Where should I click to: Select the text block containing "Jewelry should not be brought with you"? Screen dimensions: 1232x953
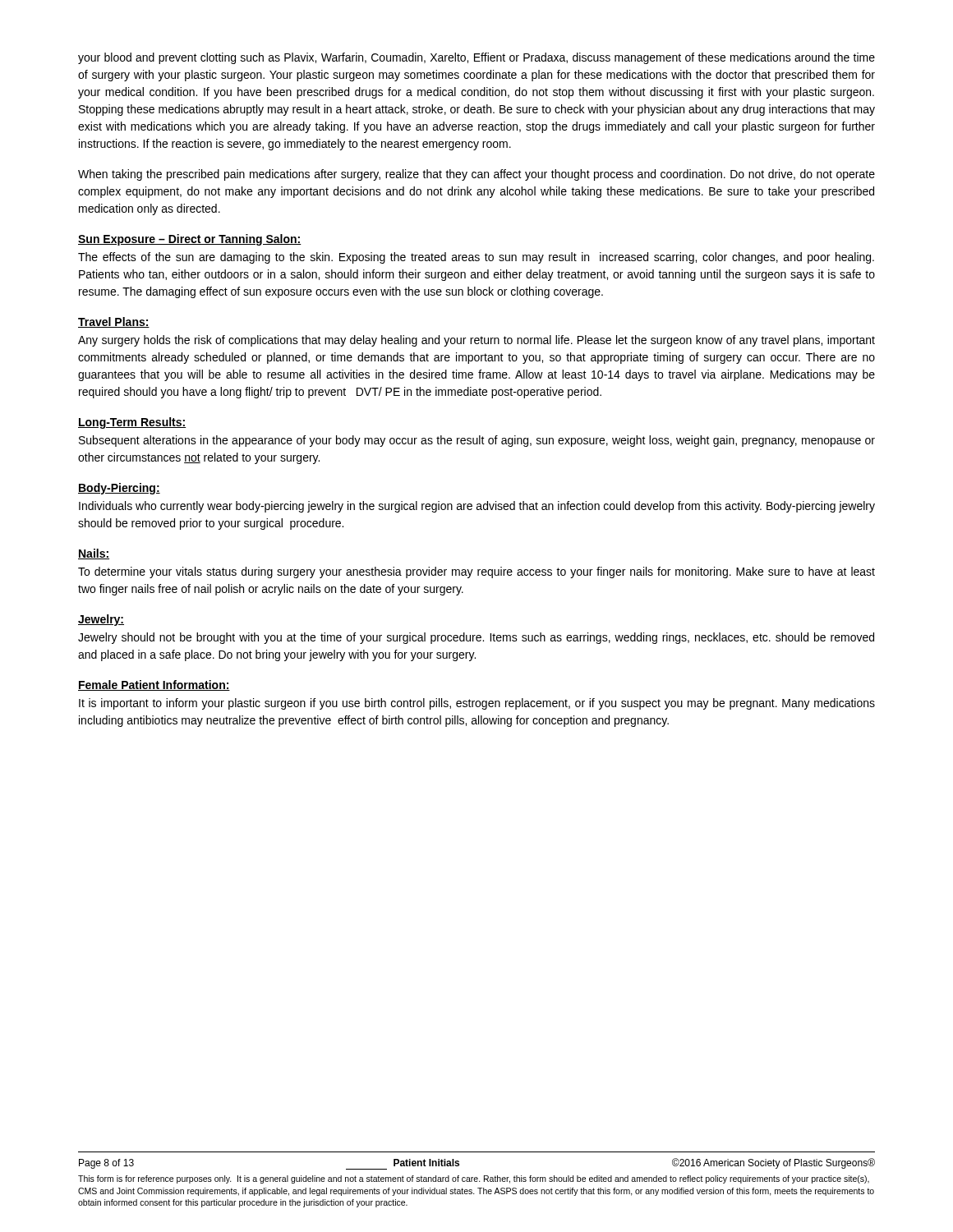point(476,646)
